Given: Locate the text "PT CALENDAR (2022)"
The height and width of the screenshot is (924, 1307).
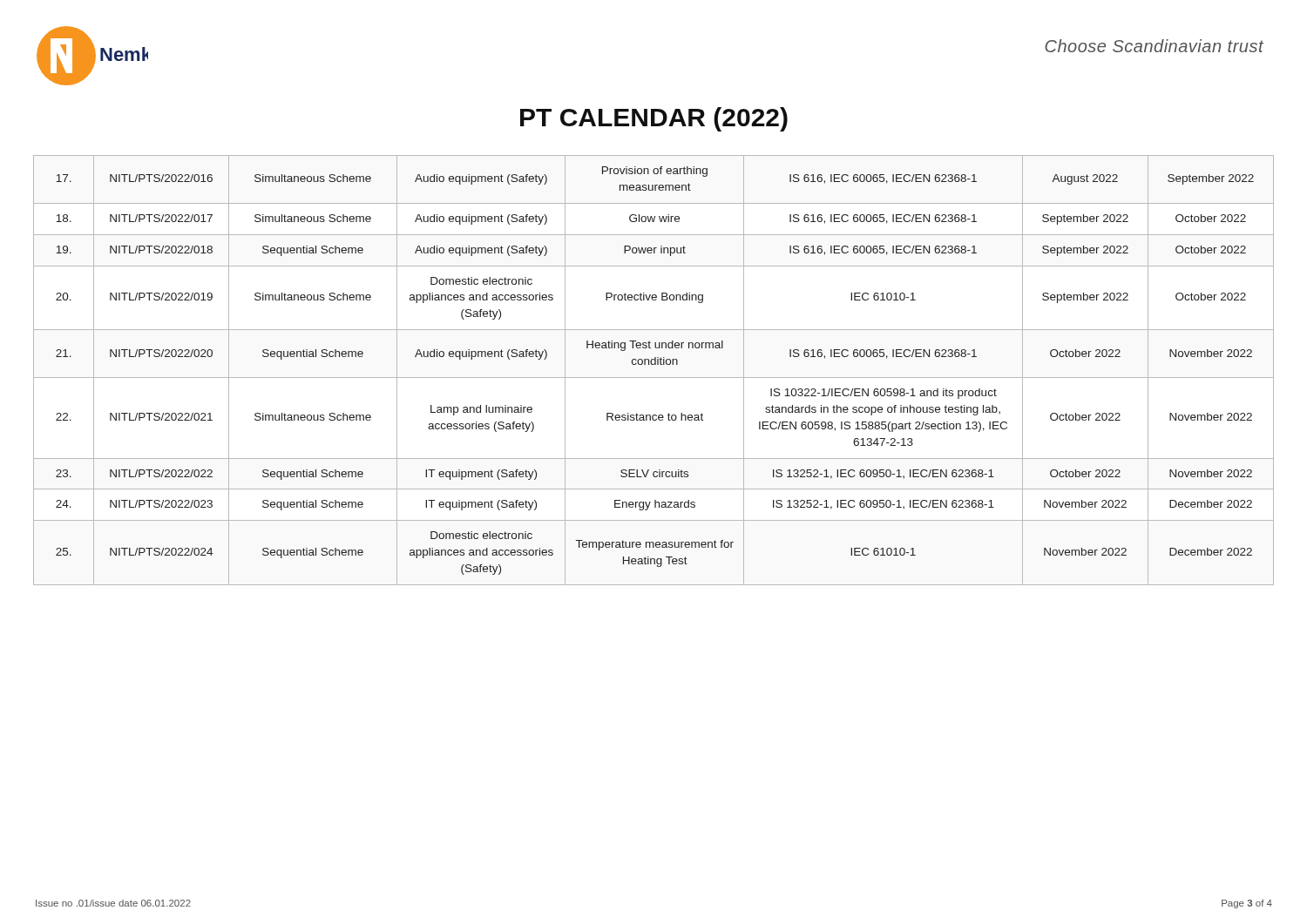Looking at the screenshot, I should (x=654, y=118).
